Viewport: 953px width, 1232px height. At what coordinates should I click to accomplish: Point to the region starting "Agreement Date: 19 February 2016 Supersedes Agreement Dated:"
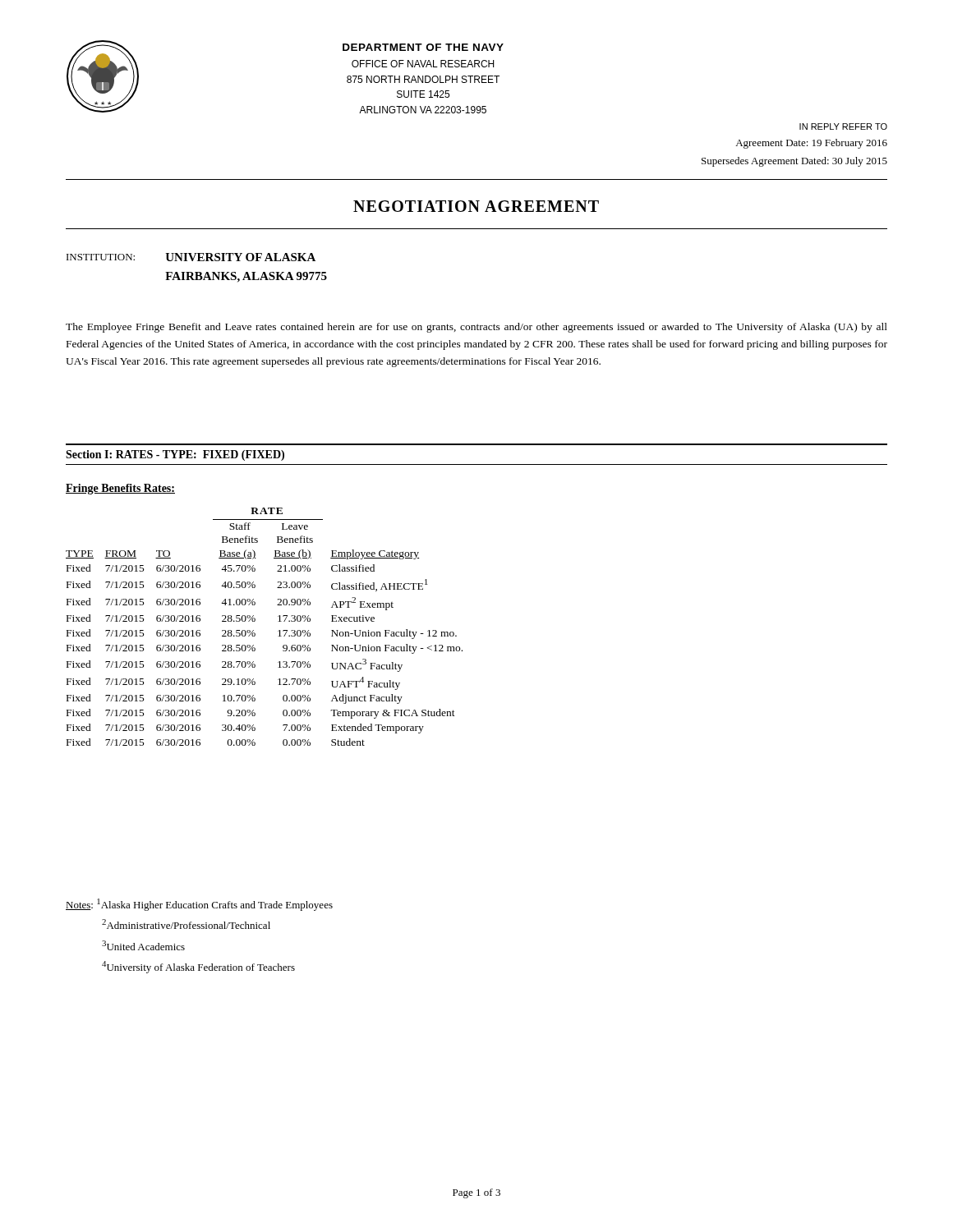pyautogui.click(x=794, y=152)
